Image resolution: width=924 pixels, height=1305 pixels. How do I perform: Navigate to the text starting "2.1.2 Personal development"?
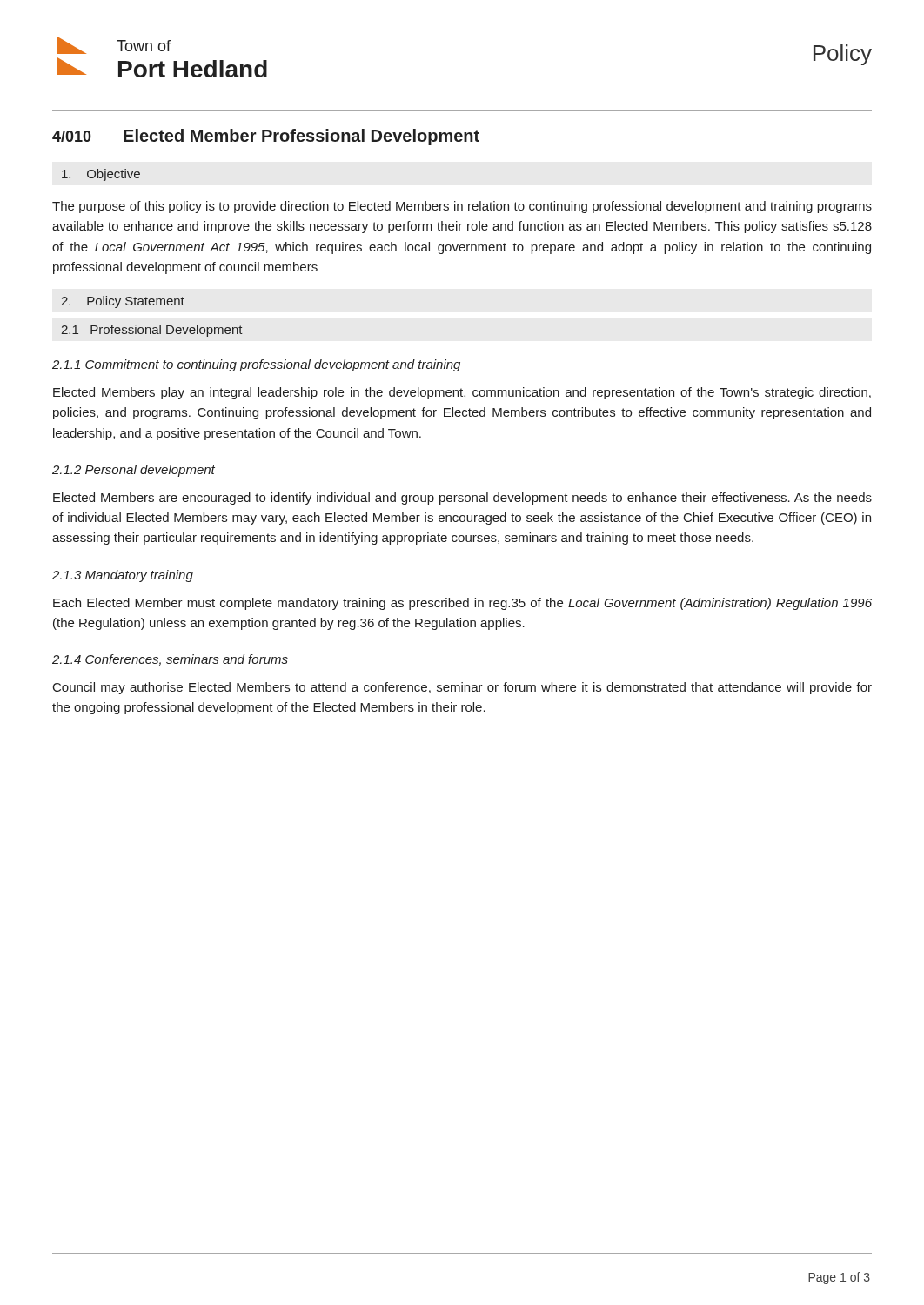point(133,469)
